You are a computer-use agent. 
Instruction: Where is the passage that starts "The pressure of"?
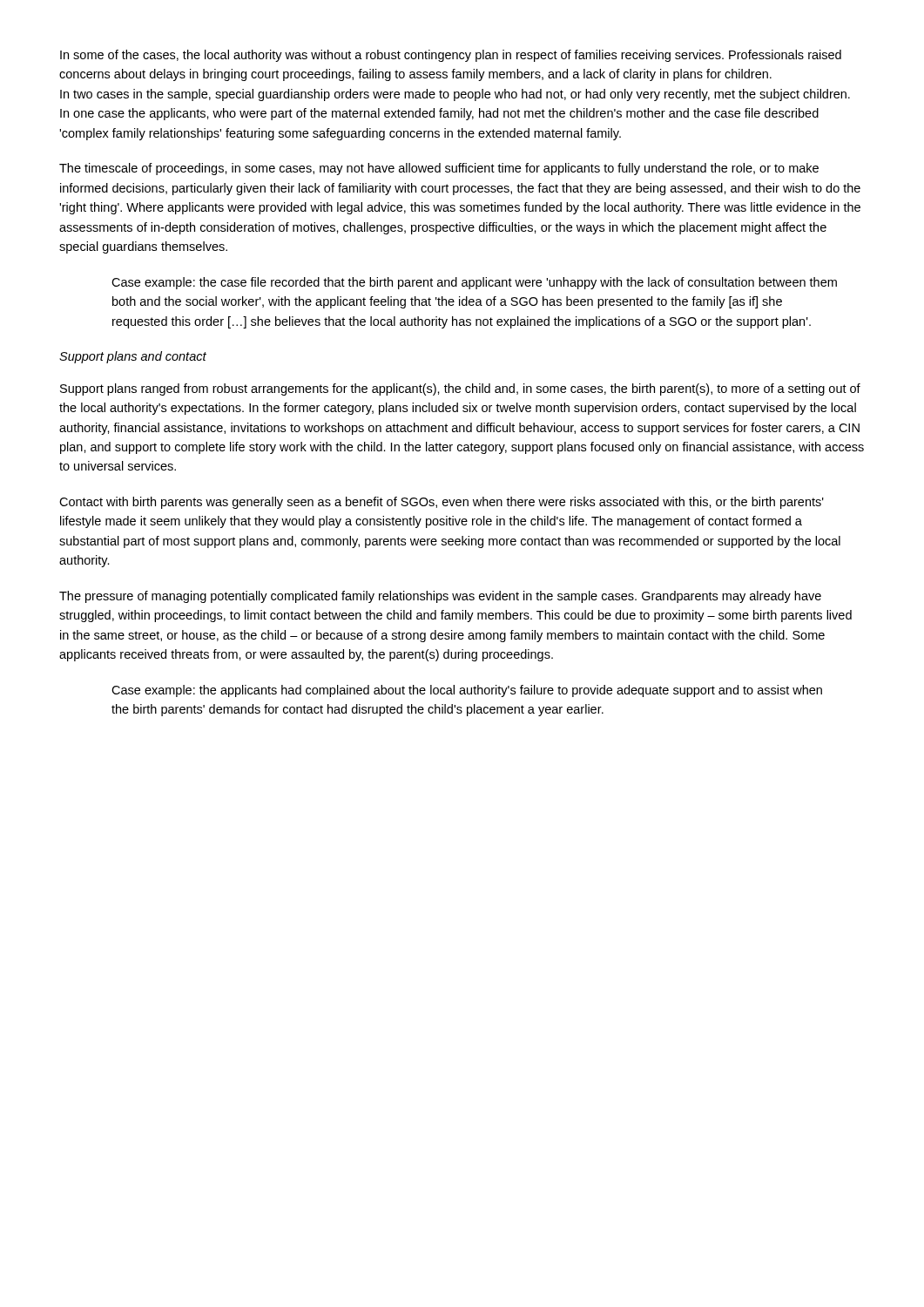click(456, 625)
